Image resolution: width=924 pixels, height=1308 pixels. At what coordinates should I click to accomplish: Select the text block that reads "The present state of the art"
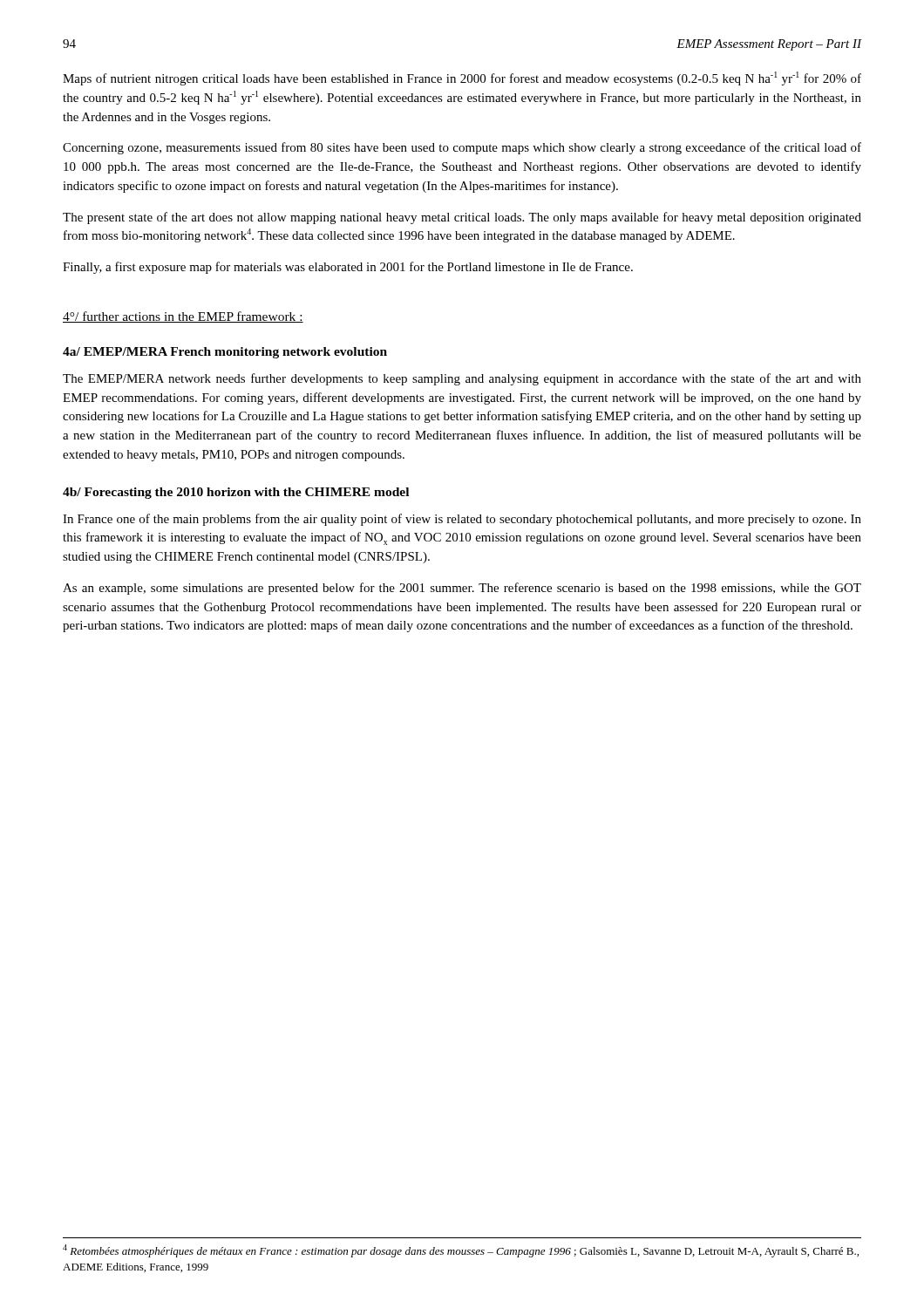[462, 226]
